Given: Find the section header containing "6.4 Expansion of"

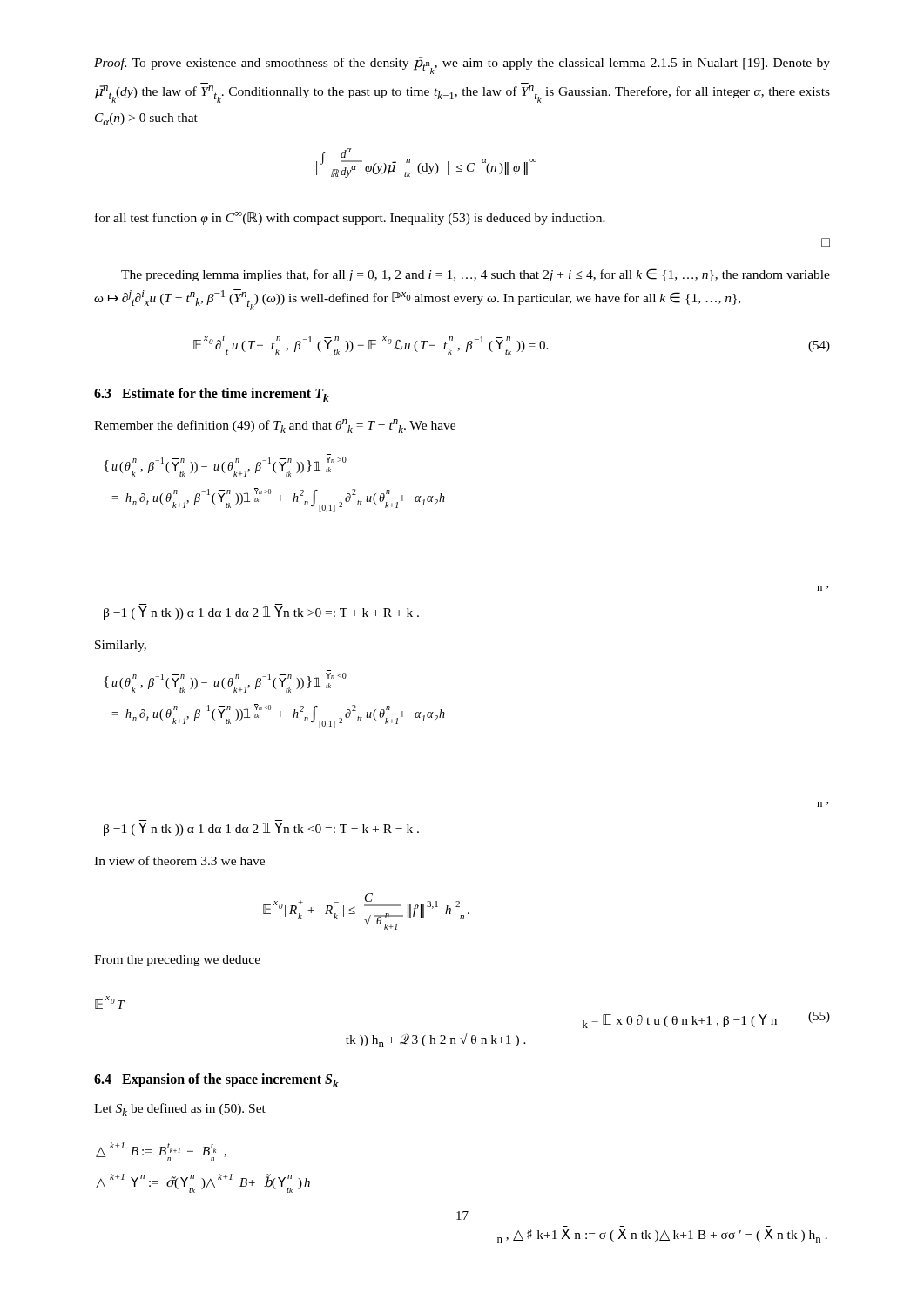Looking at the screenshot, I should click(x=216, y=1081).
